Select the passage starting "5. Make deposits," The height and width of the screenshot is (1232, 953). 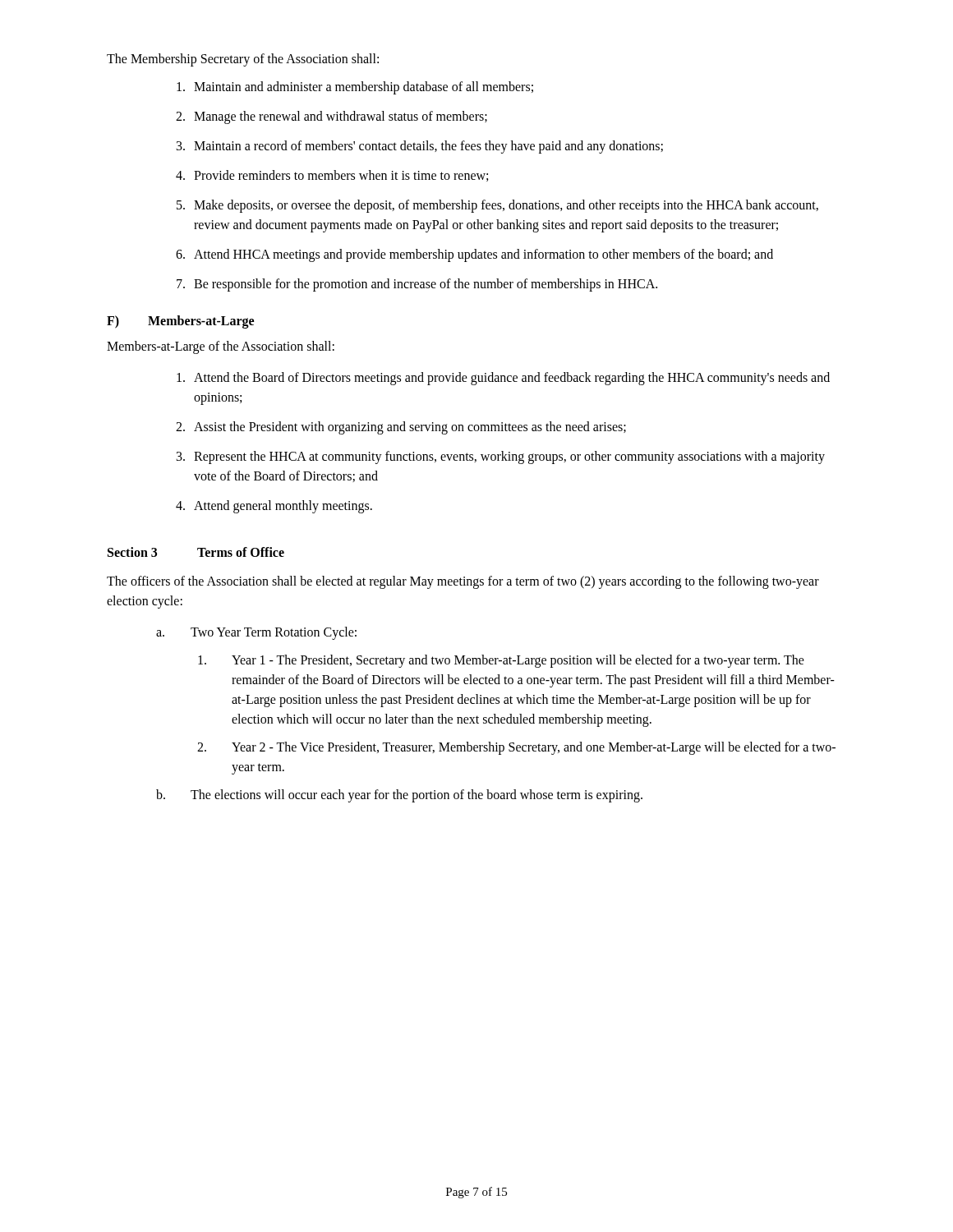click(501, 215)
